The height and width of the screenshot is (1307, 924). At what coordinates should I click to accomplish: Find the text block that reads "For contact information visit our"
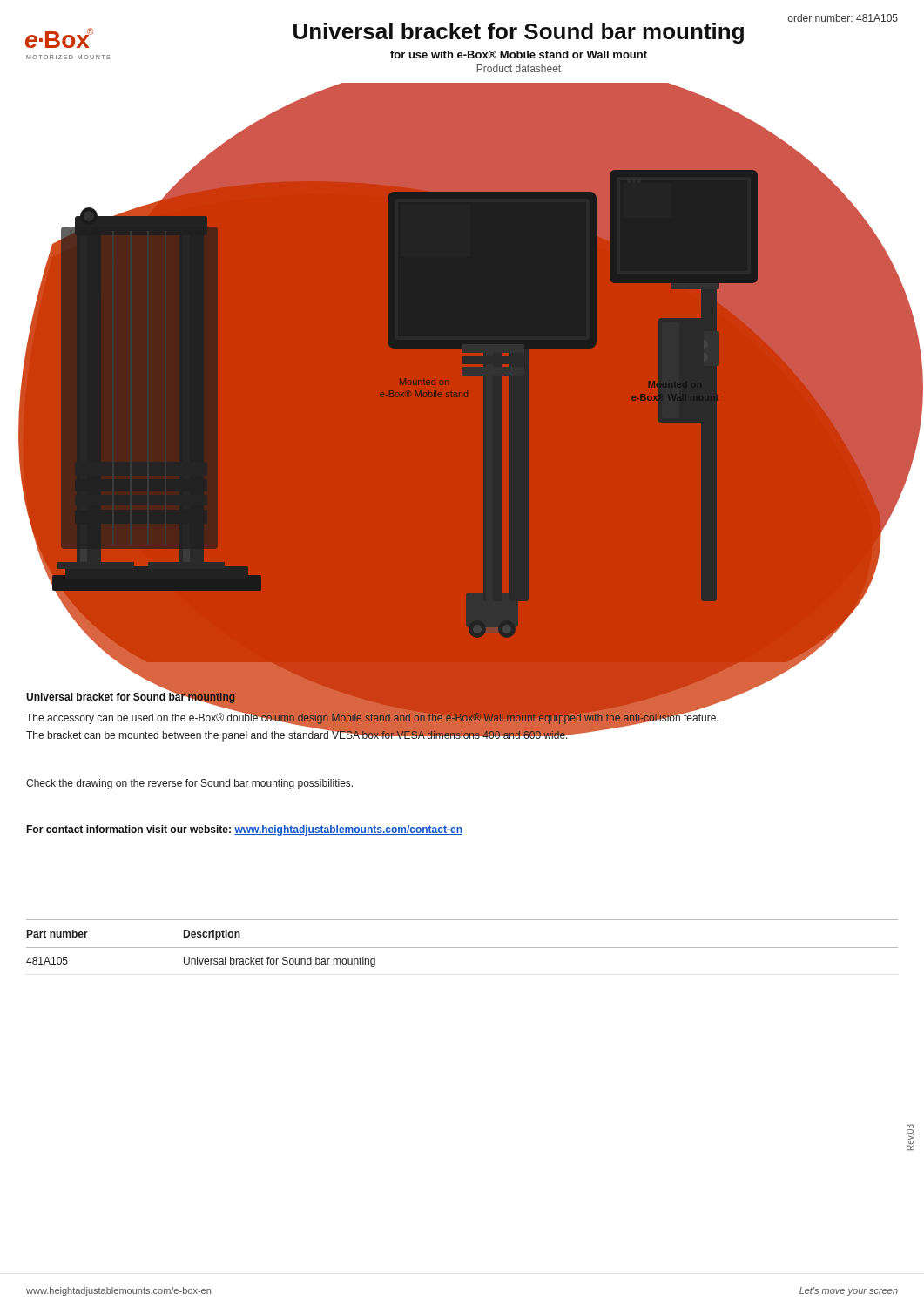244,829
